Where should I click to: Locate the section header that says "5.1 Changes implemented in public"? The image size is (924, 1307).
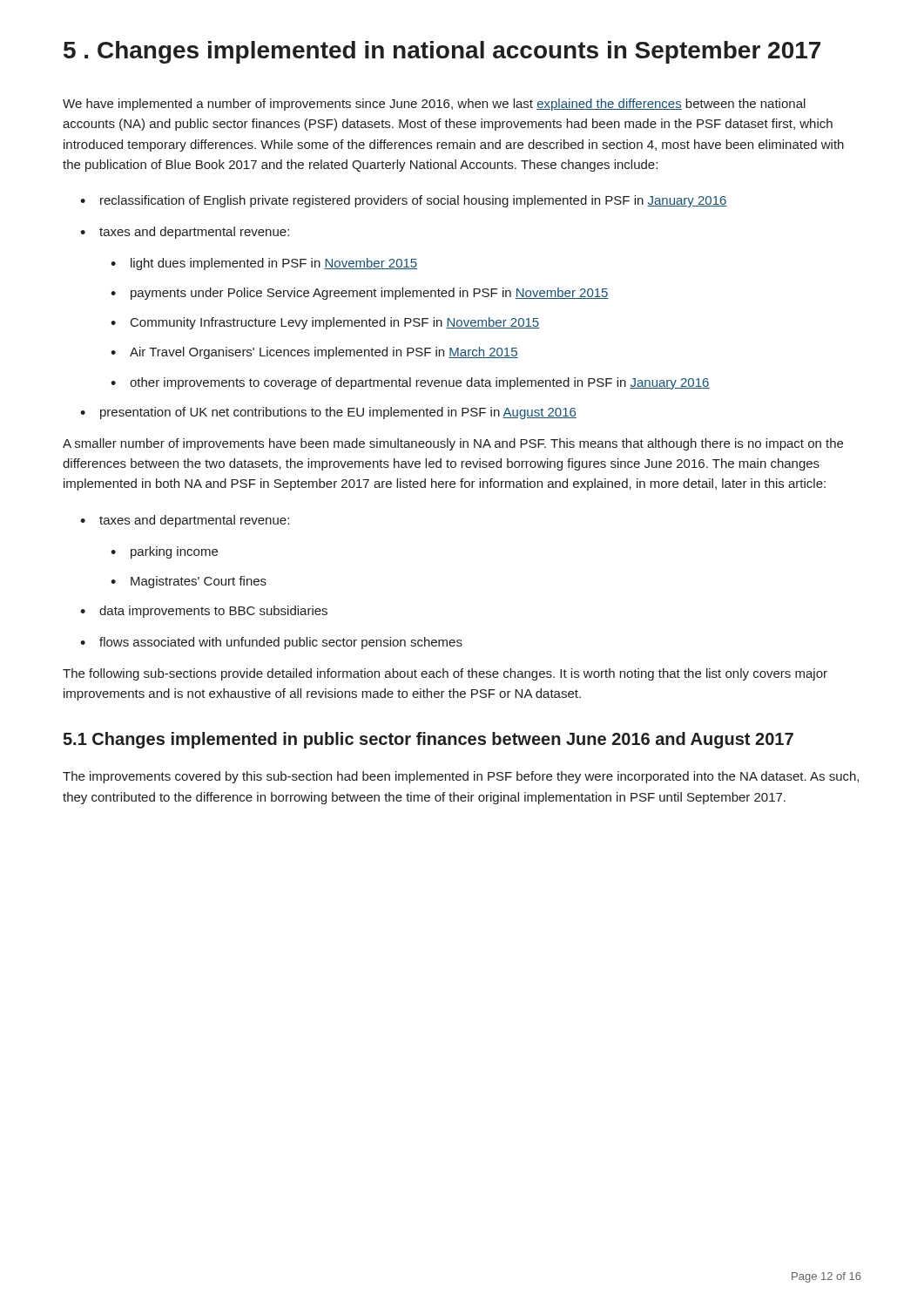point(462,739)
